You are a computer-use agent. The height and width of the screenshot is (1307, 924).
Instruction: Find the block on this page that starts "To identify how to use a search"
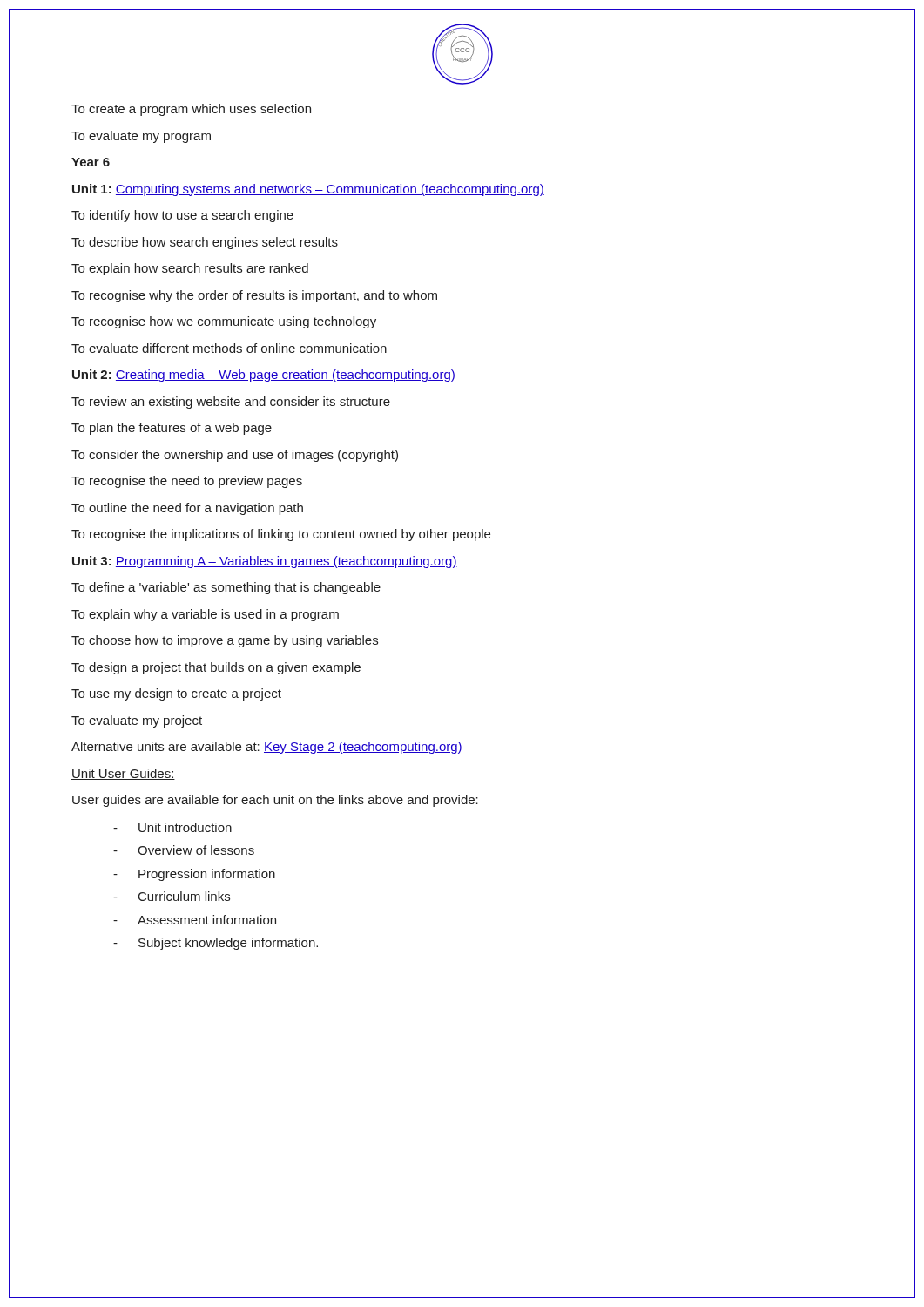click(x=182, y=216)
